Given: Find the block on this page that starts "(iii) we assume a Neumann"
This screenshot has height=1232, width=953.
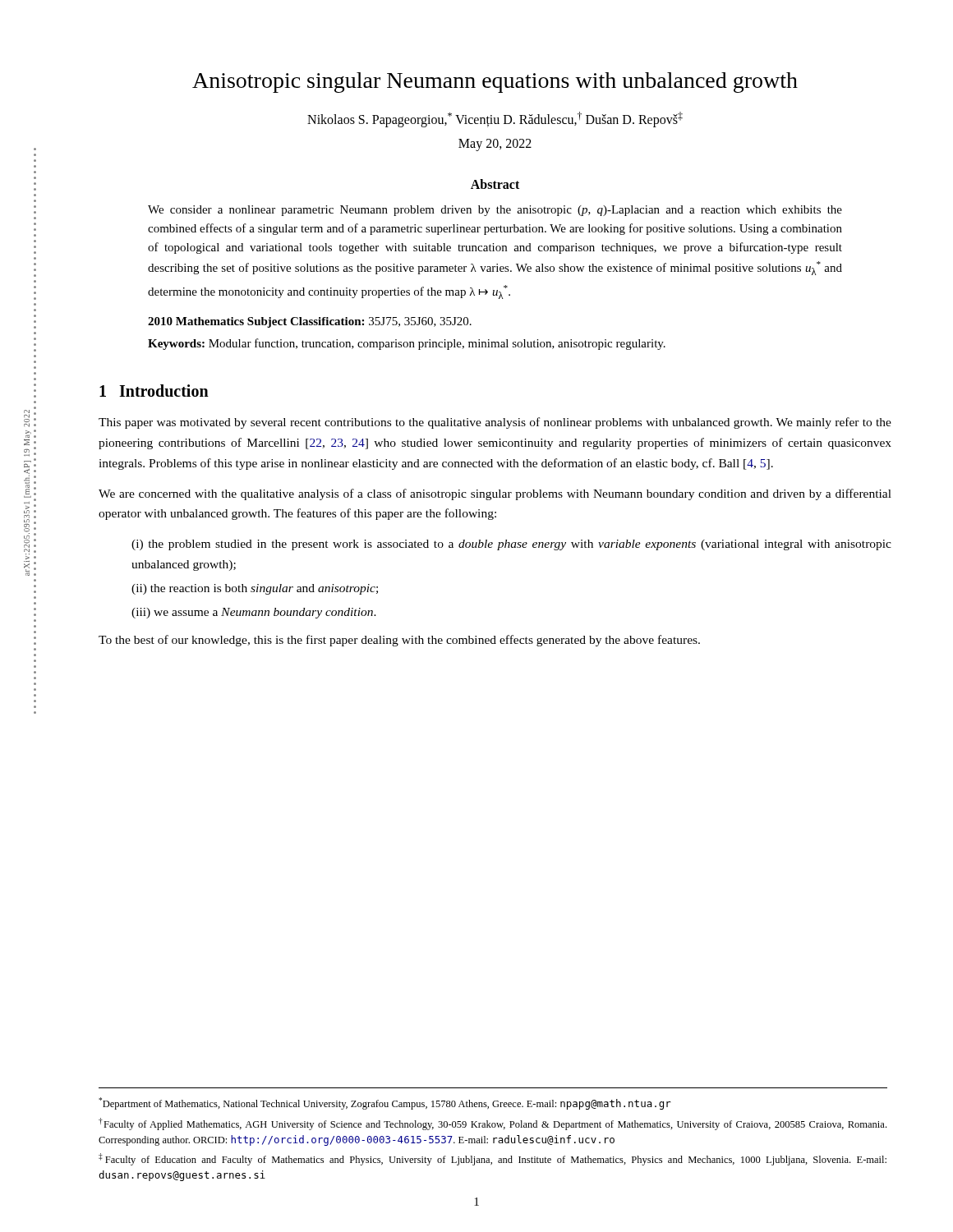Looking at the screenshot, I should point(254,611).
